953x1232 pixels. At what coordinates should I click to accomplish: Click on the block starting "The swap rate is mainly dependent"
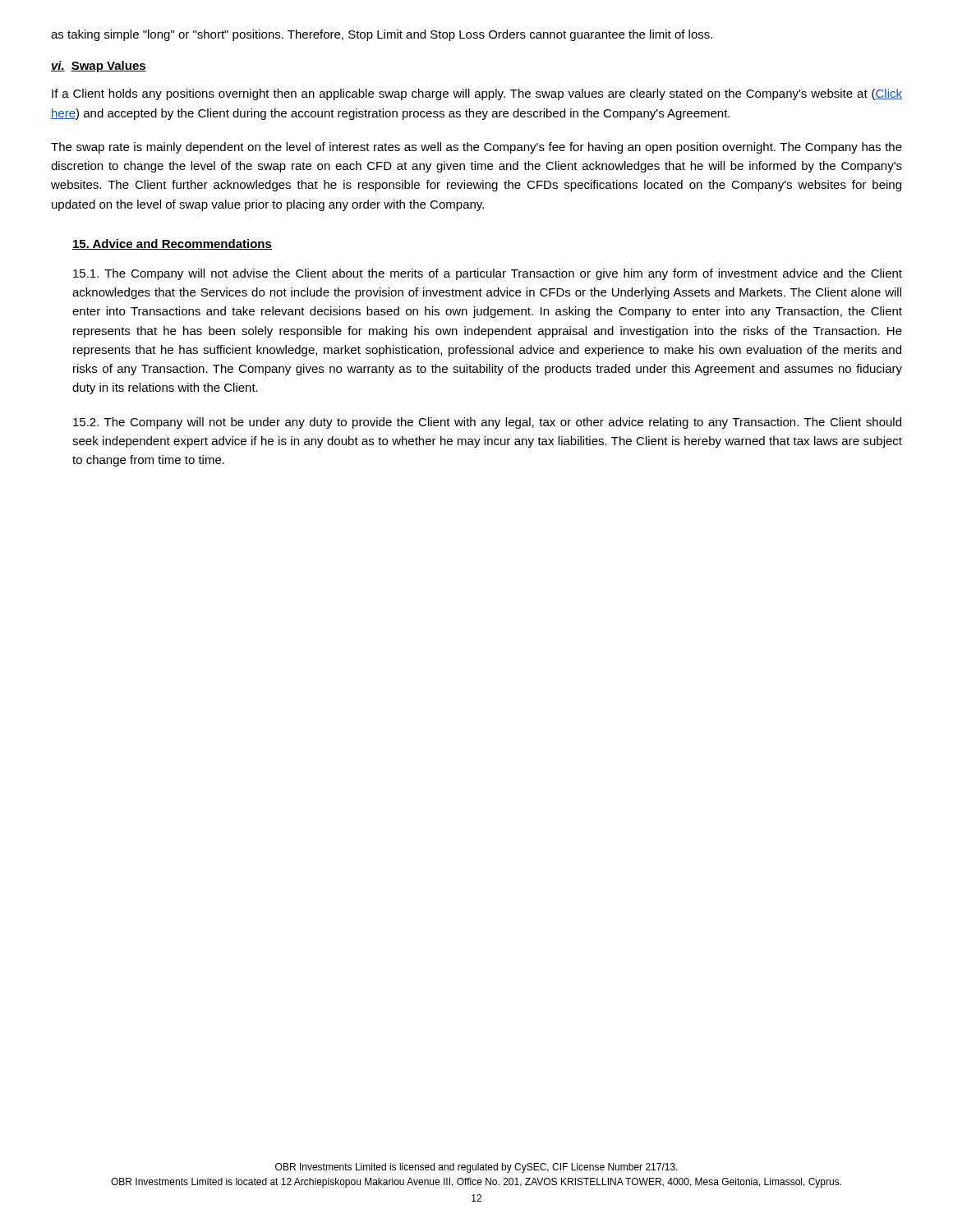pyautogui.click(x=476, y=175)
